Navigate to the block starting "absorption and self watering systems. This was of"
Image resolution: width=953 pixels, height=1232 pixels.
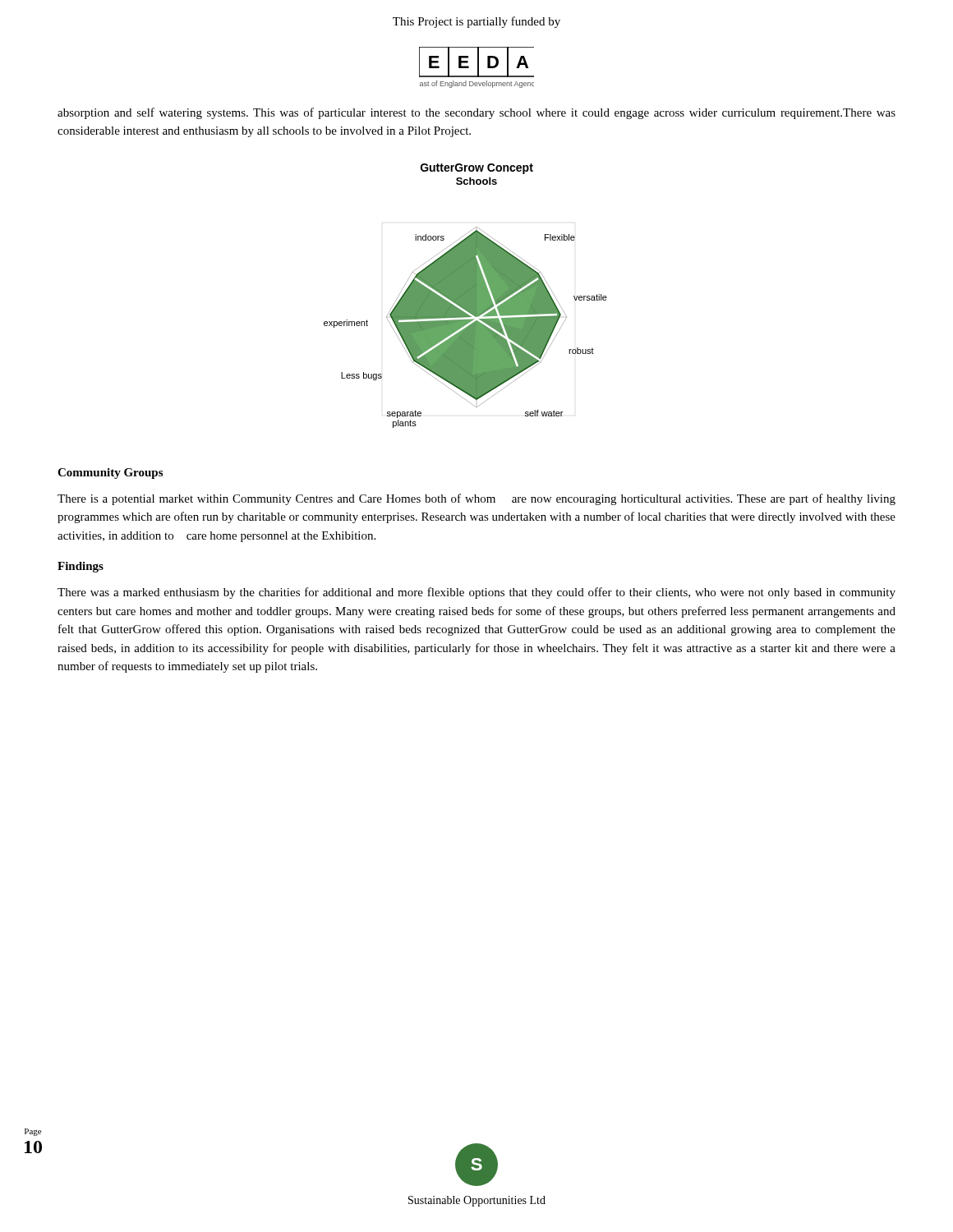pyautogui.click(x=476, y=121)
